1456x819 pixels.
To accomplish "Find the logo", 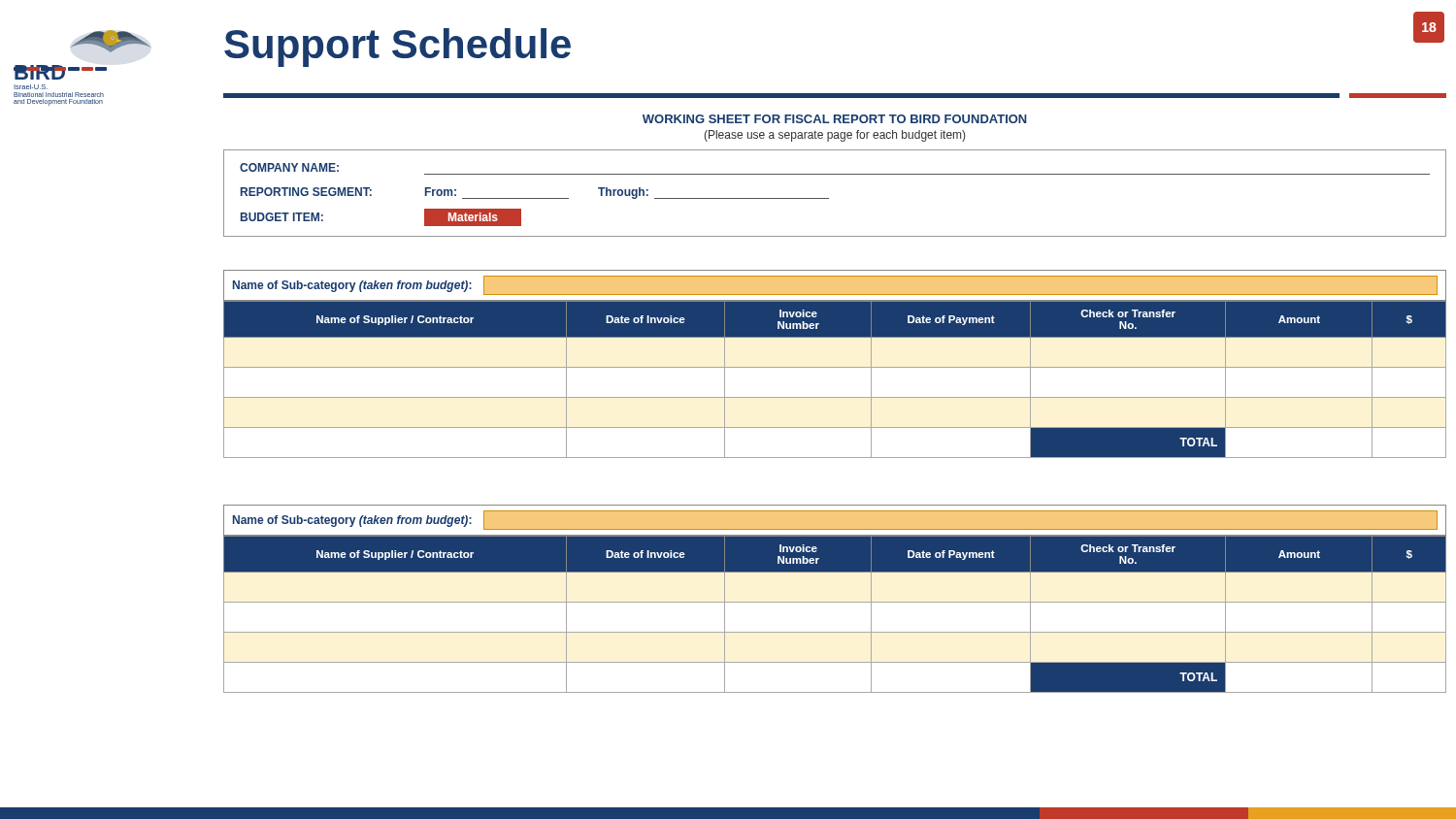I will tap(106, 62).
